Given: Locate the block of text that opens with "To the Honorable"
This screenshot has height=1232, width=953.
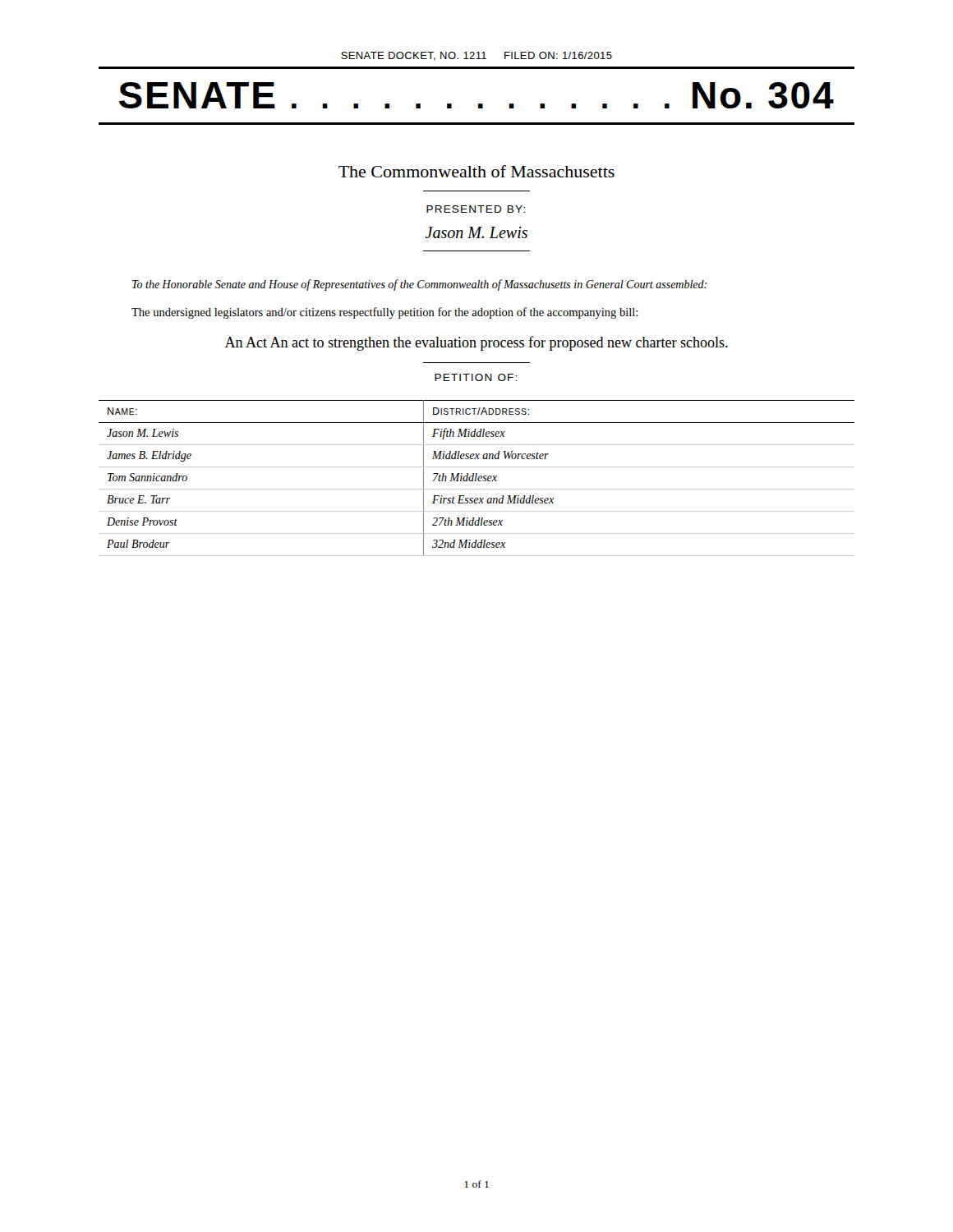Looking at the screenshot, I should [x=419, y=284].
